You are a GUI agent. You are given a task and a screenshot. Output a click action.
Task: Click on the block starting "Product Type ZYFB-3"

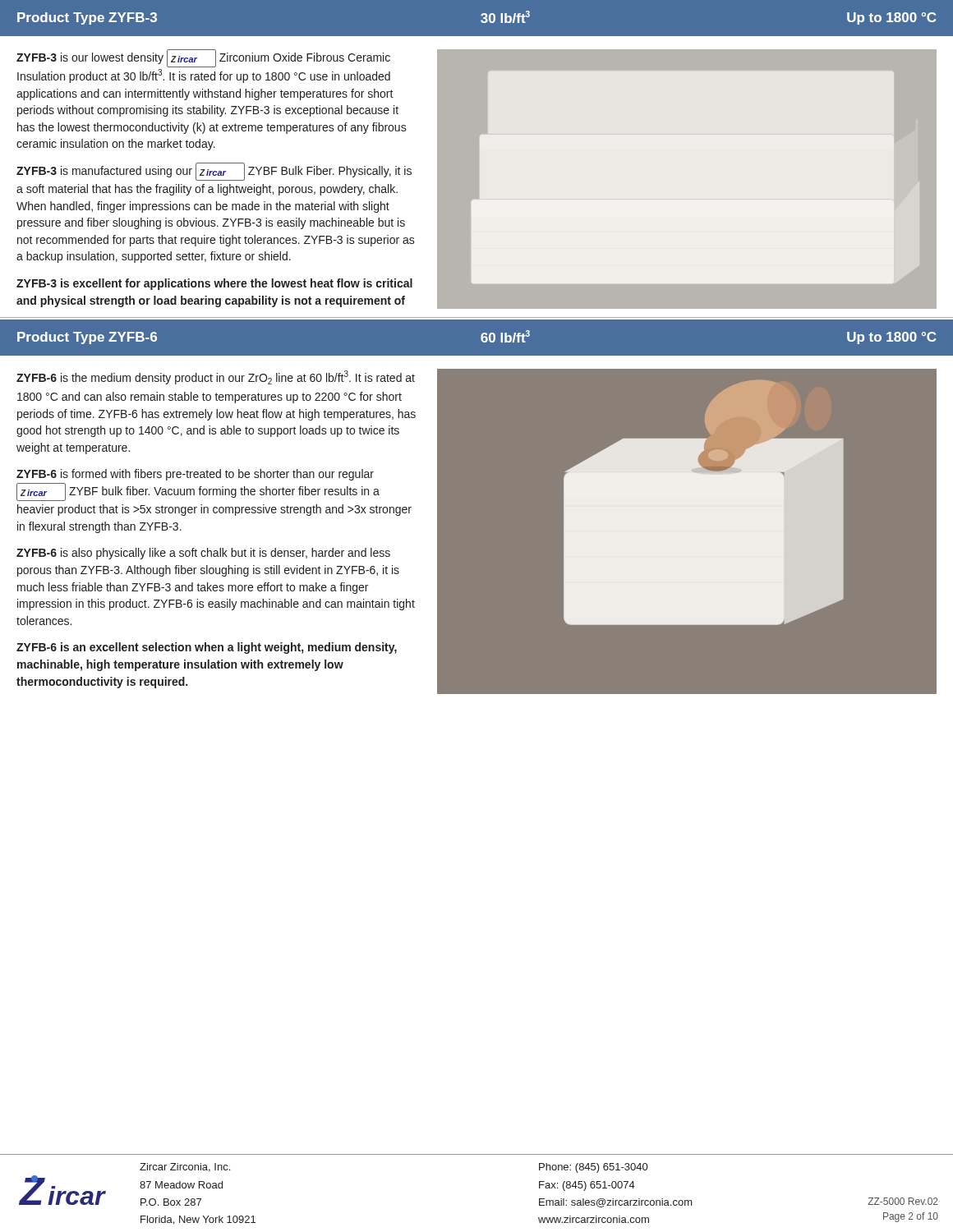pyautogui.click(x=476, y=18)
